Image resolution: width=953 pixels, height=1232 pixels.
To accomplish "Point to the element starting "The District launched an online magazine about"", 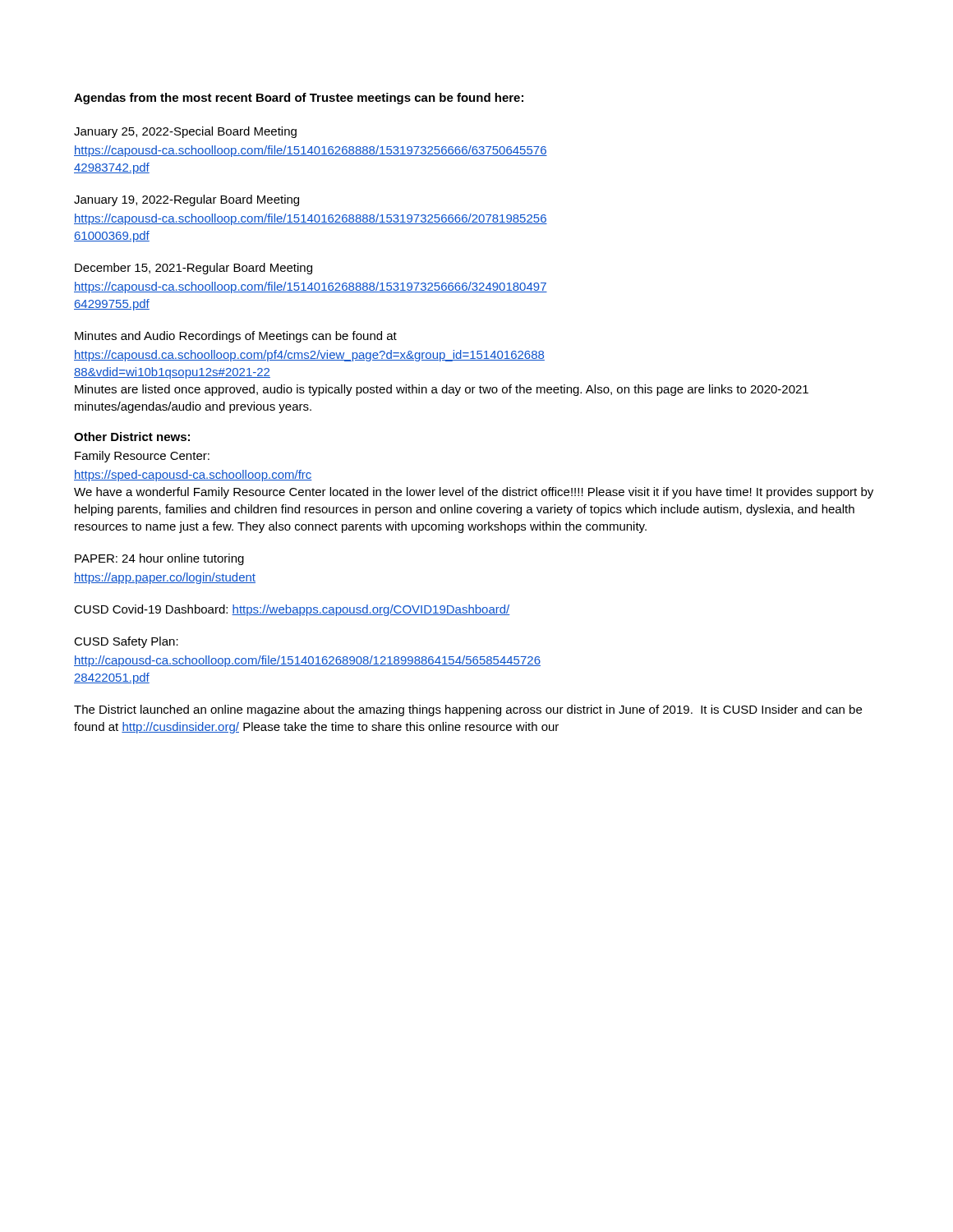I will click(476, 718).
